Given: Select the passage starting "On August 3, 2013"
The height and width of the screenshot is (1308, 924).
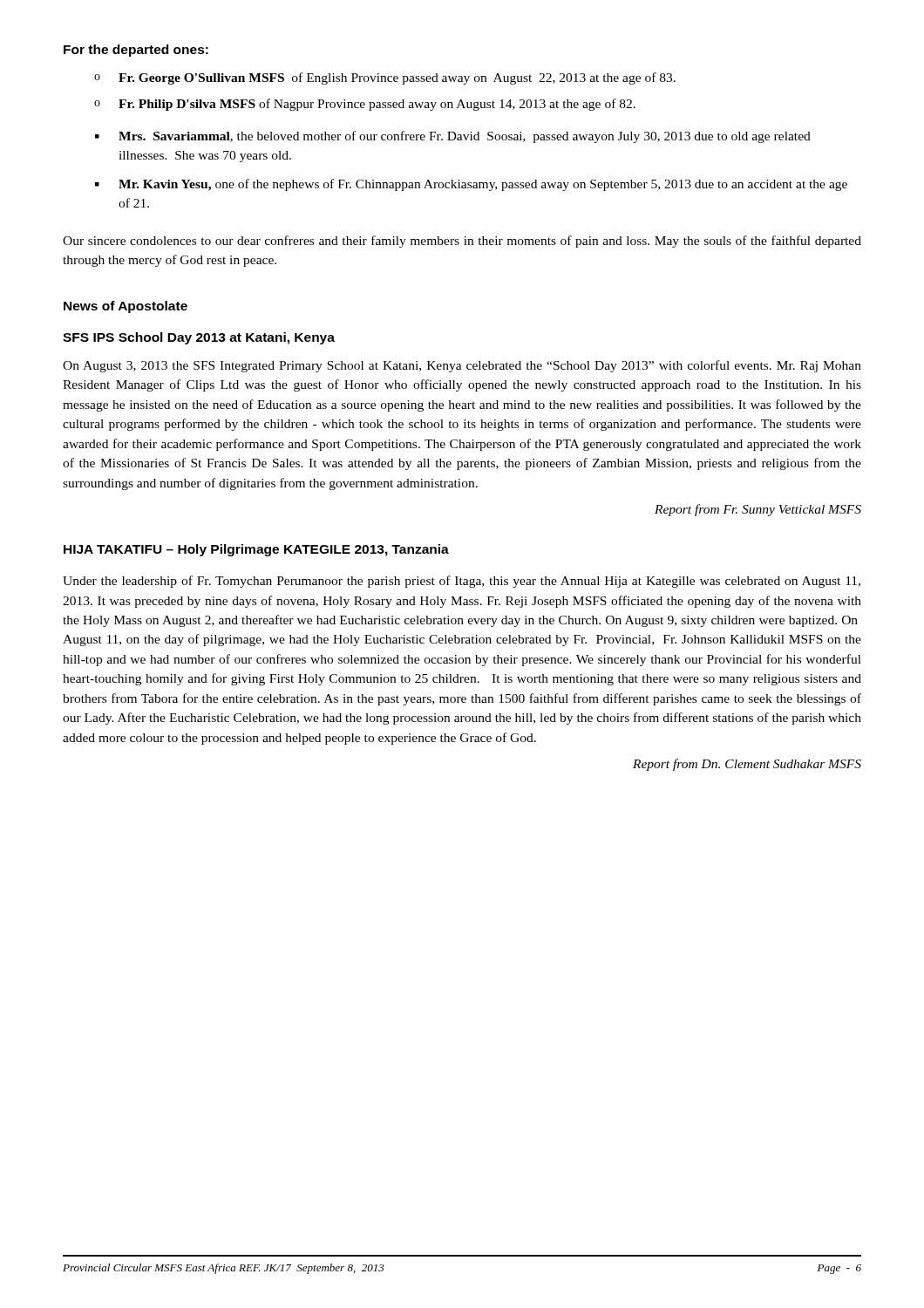Looking at the screenshot, I should tap(462, 424).
